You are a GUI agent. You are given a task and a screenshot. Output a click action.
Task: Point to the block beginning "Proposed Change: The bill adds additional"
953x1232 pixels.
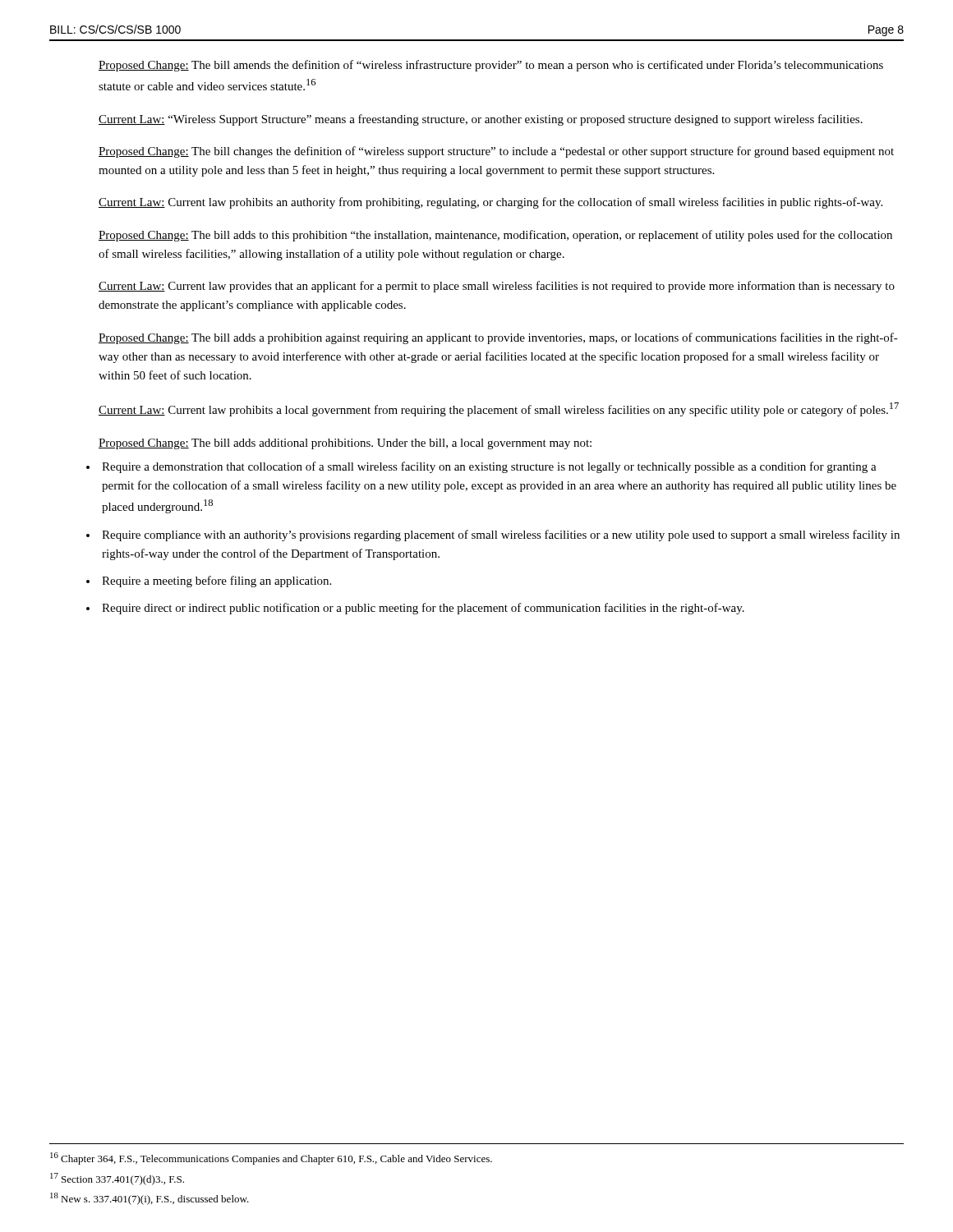click(346, 442)
